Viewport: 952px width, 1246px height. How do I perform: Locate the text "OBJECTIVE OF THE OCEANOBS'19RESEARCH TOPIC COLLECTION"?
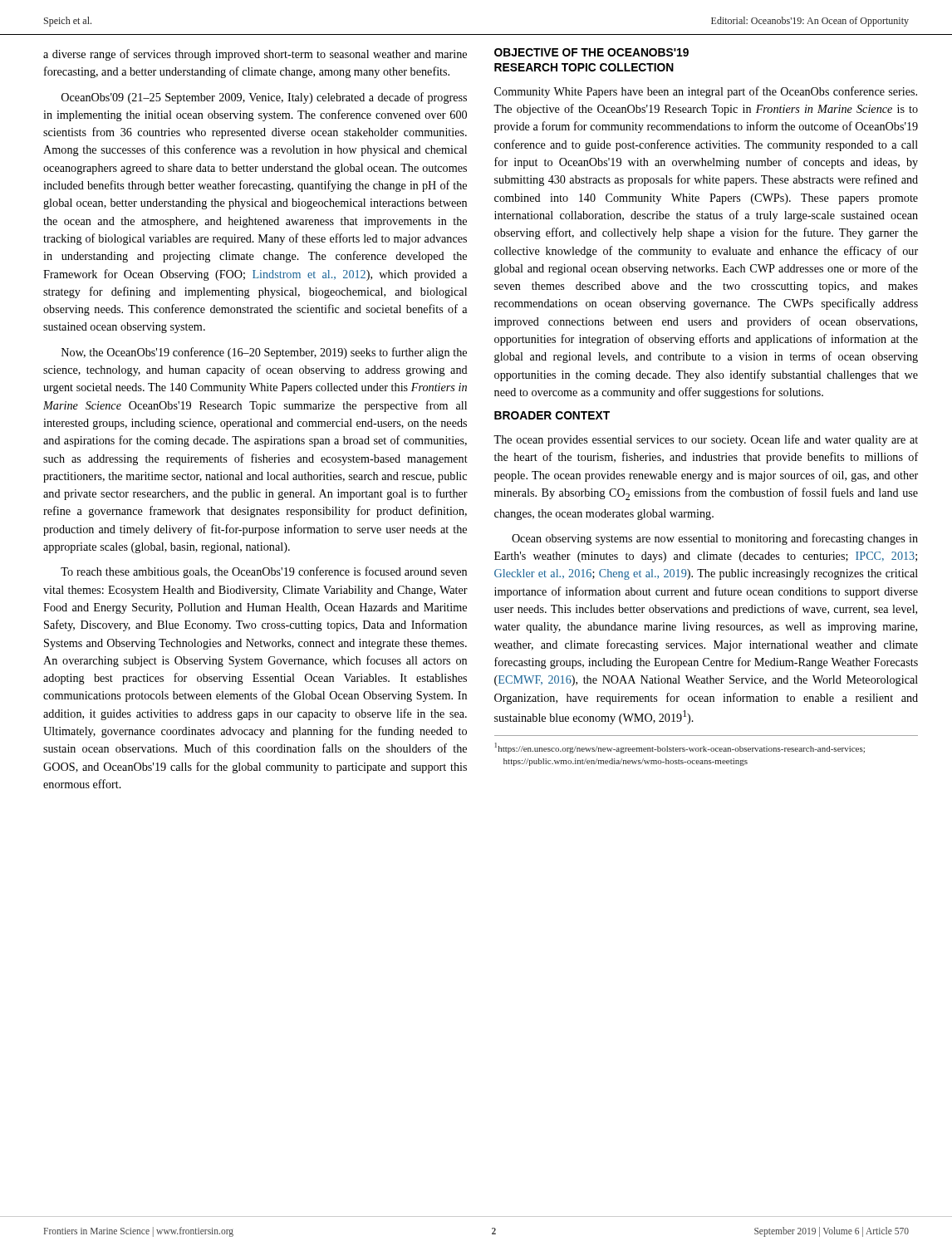pyautogui.click(x=591, y=60)
